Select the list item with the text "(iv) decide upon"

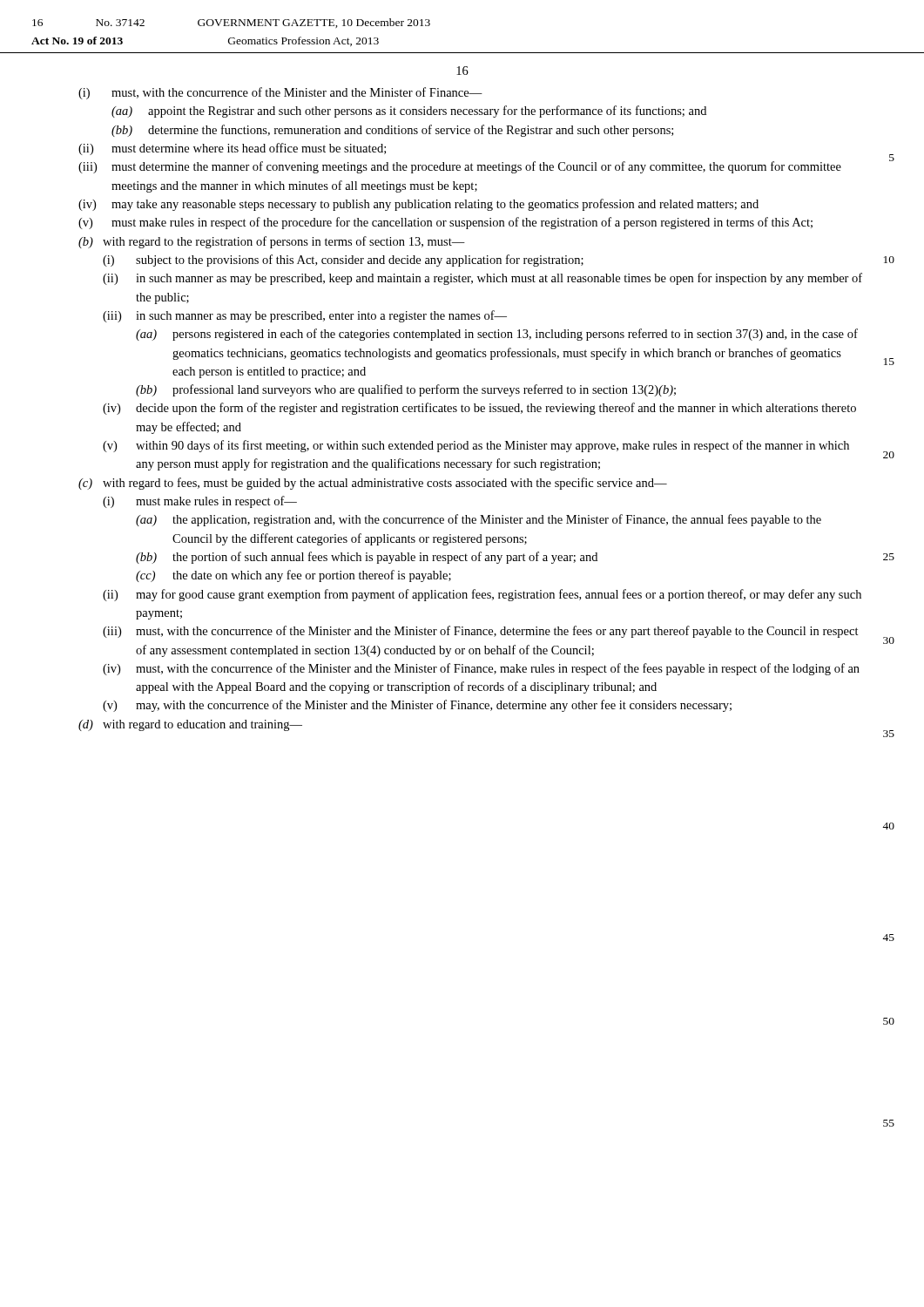pos(483,418)
